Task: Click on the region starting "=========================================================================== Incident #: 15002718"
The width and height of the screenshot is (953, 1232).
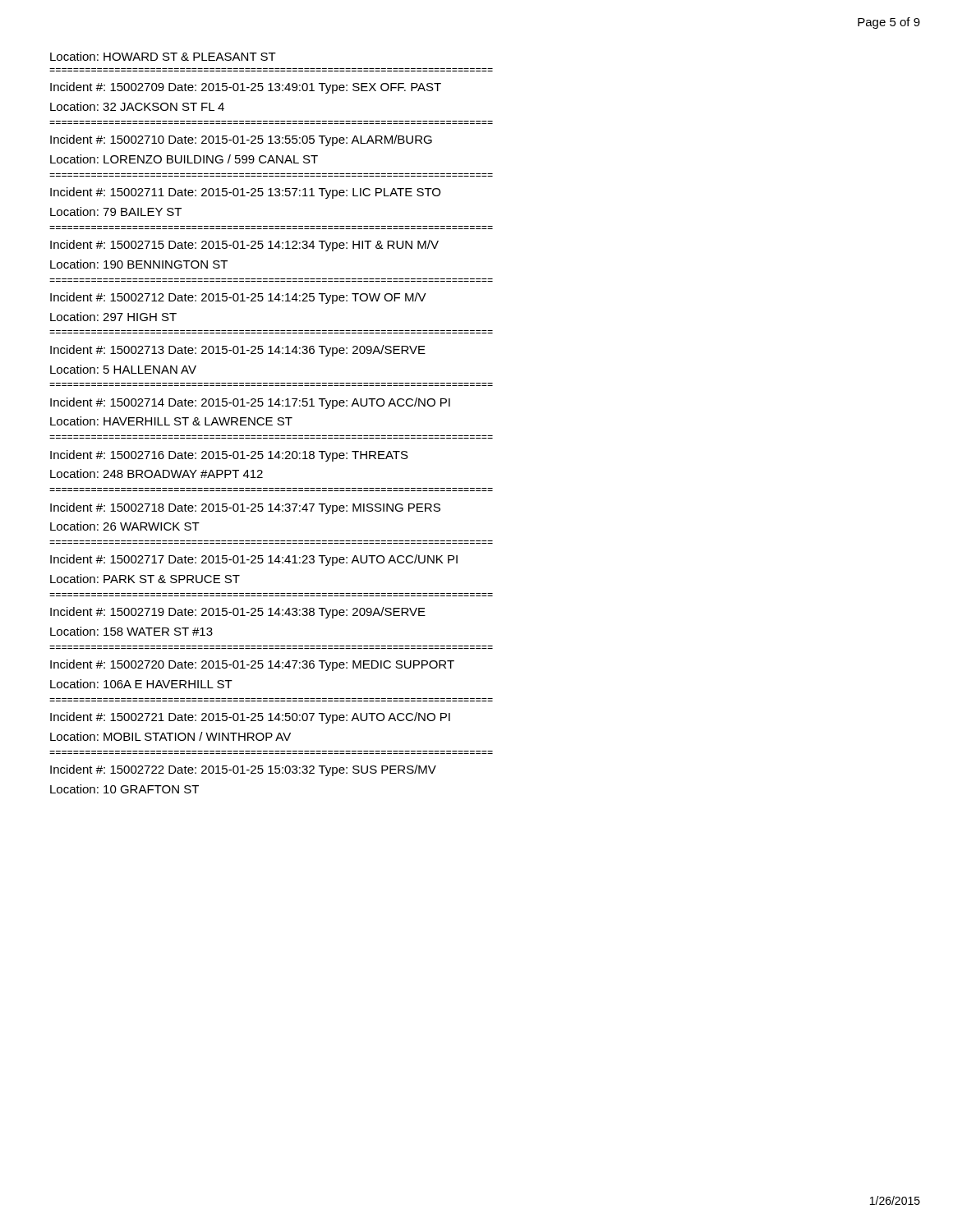Action: click(245, 508)
